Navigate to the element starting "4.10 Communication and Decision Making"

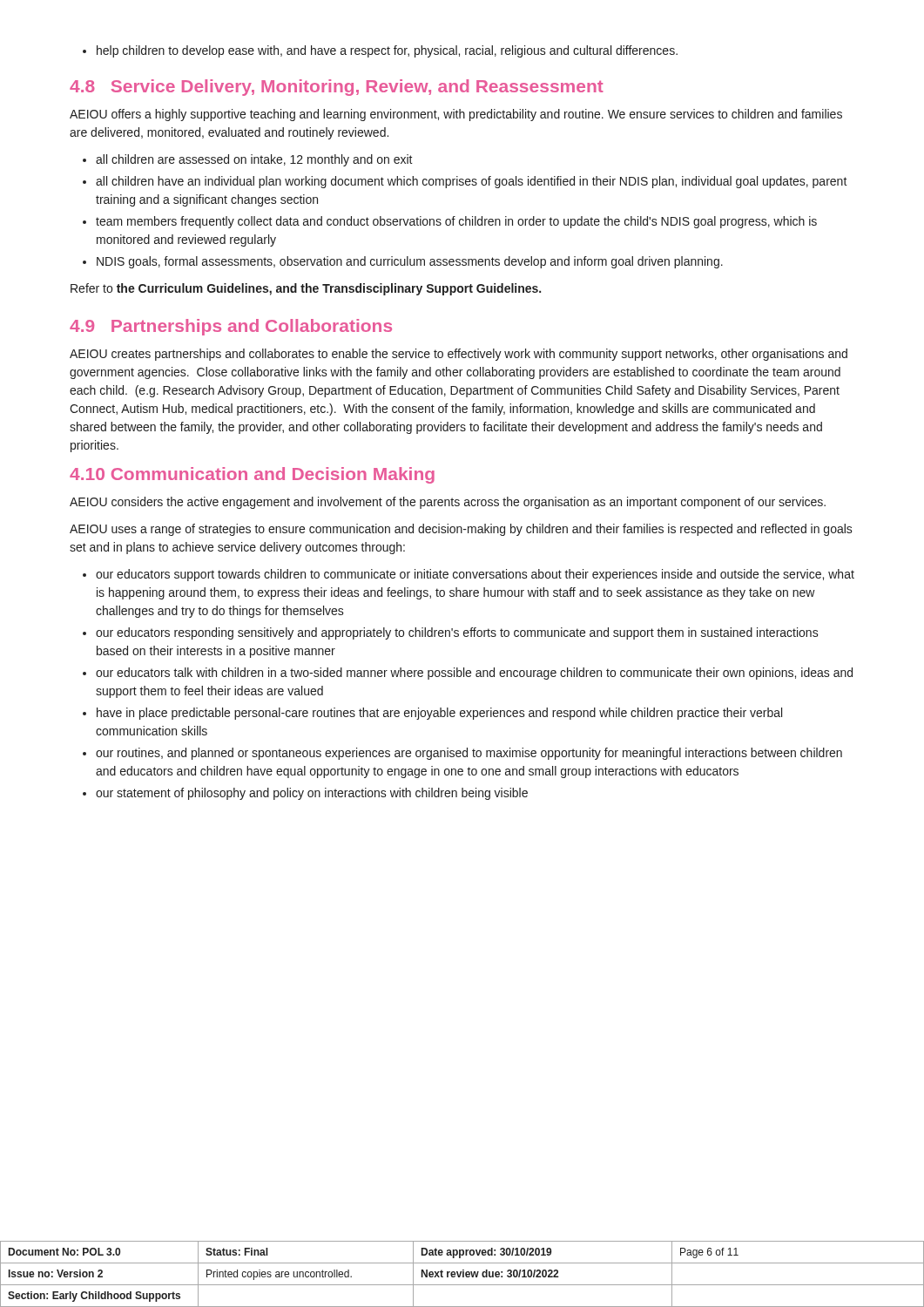tap(253, 474)
